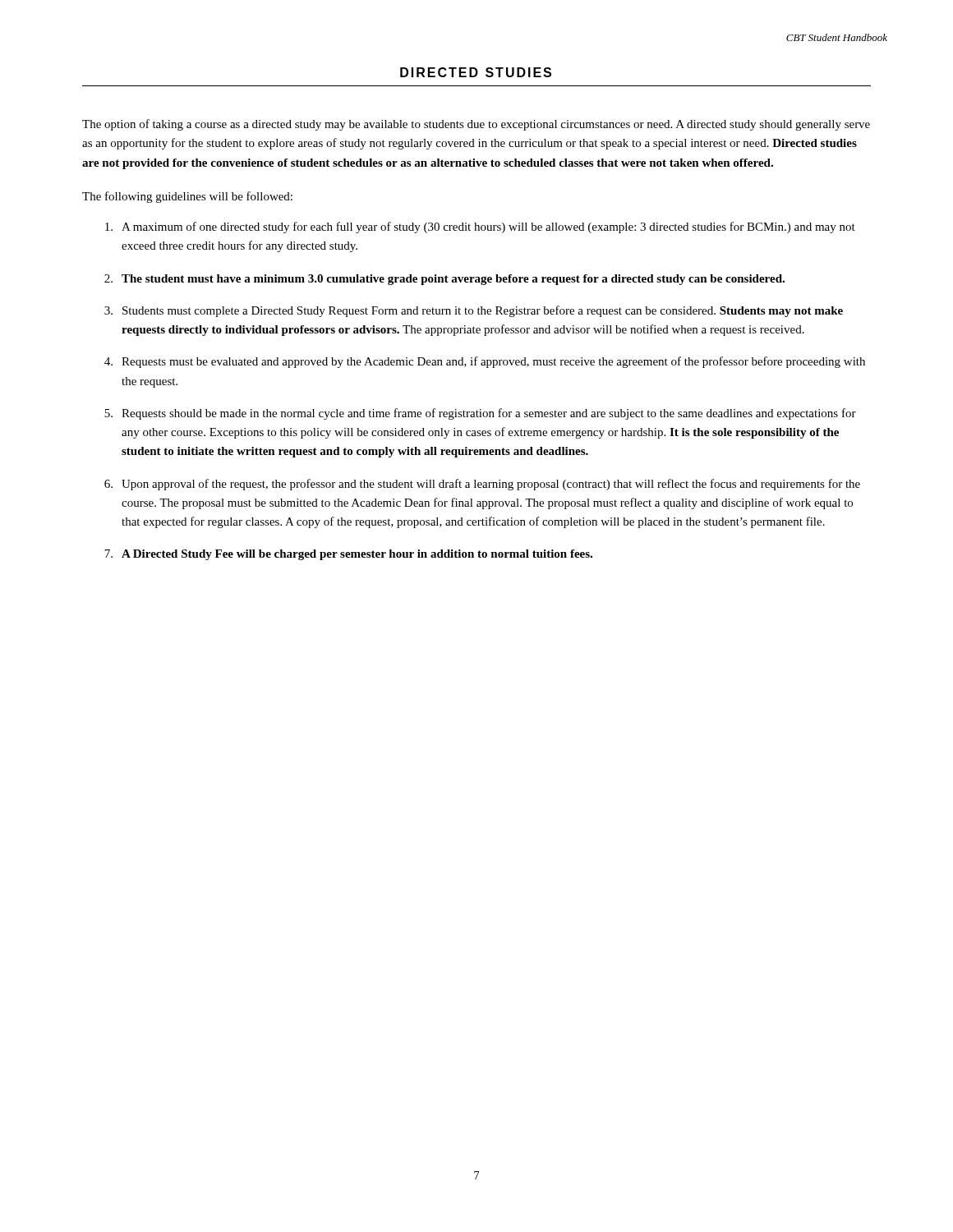Point to the block beginning "7. A Directed"
The height and width of the screenshot is (1232, 953).
pos(476,554)
